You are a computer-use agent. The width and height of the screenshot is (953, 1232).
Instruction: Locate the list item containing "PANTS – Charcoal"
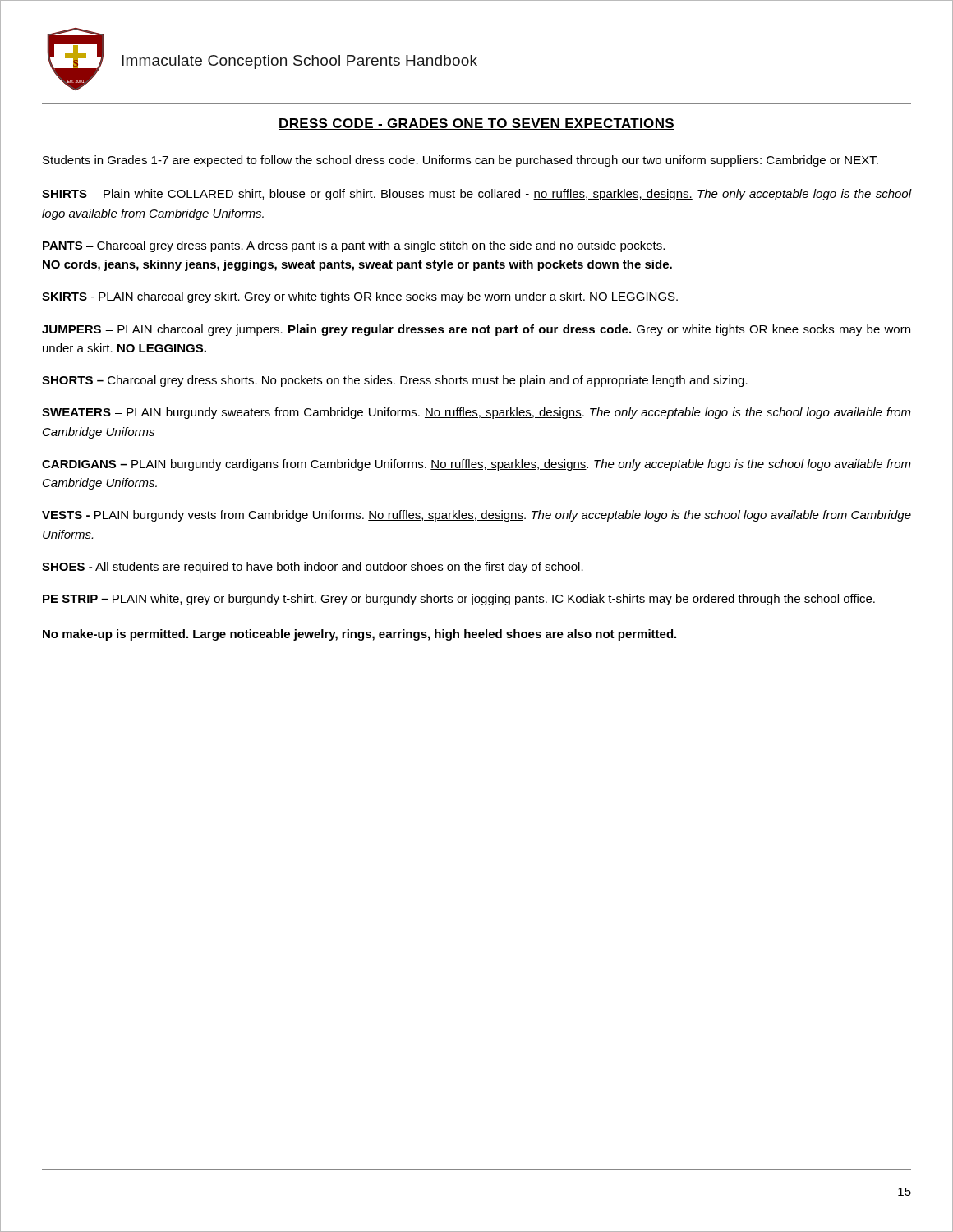tap(357, 255)
